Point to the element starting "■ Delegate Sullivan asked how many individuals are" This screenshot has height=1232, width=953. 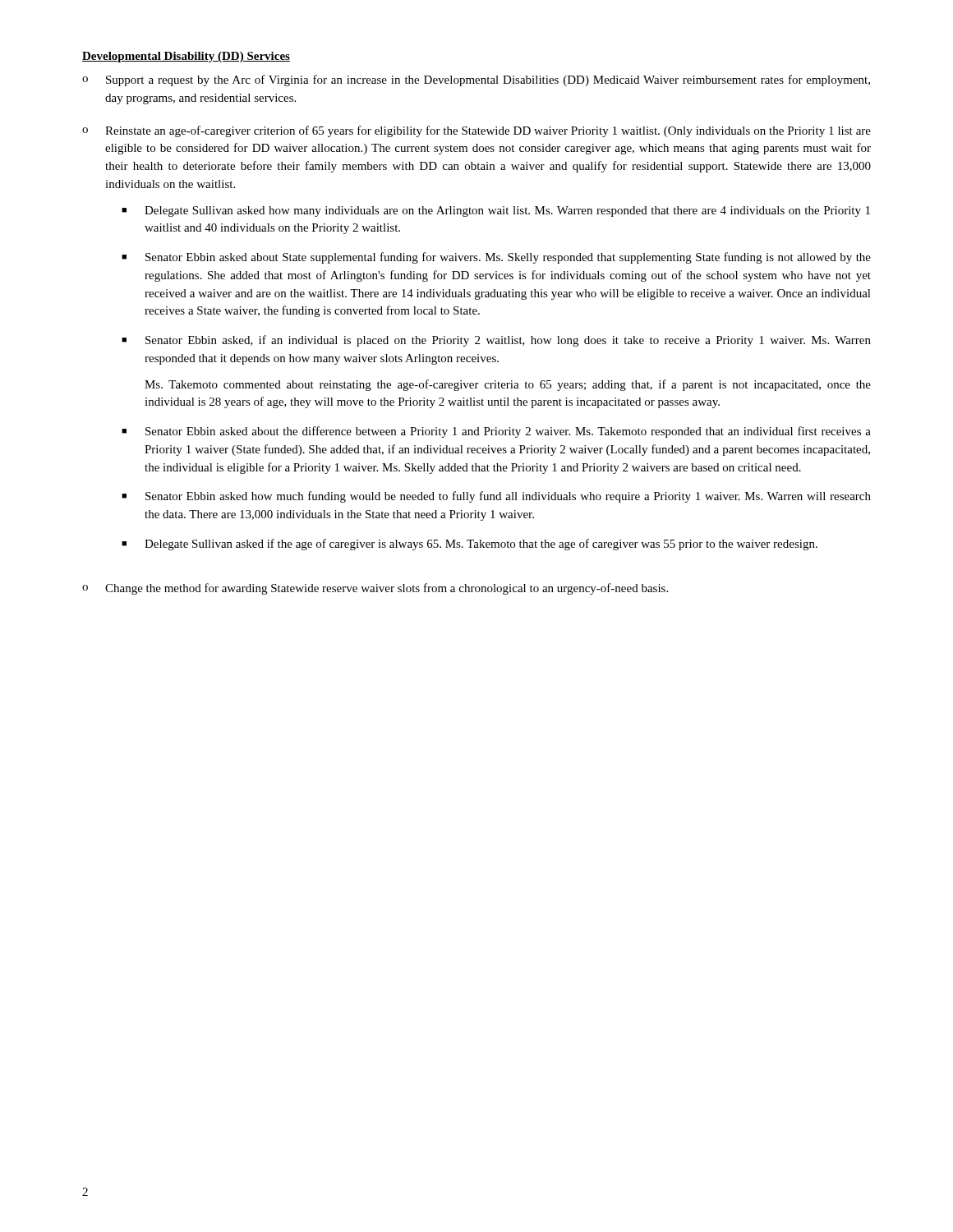tap(496, 220)
